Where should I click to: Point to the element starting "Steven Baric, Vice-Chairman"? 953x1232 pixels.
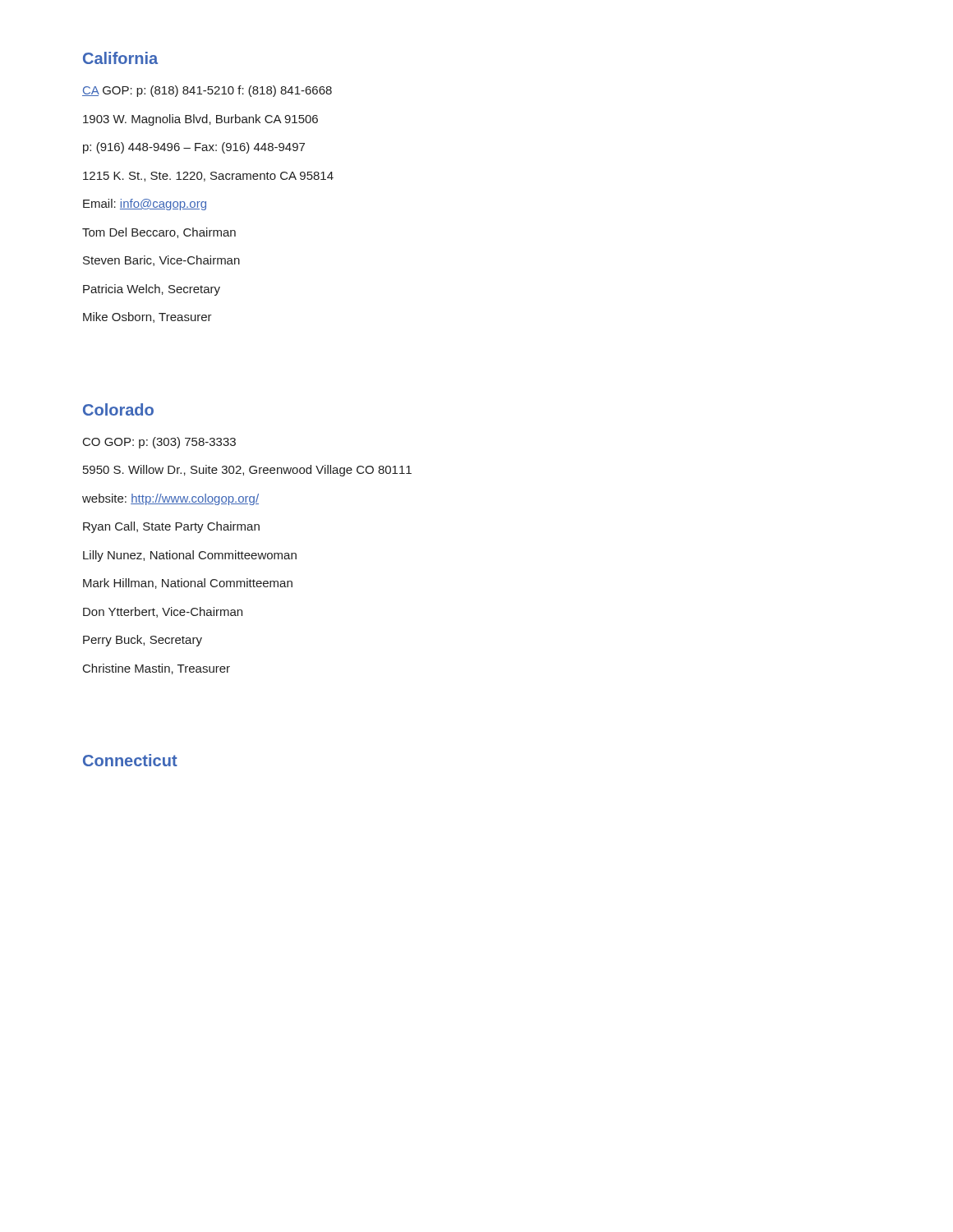[161, 260]
